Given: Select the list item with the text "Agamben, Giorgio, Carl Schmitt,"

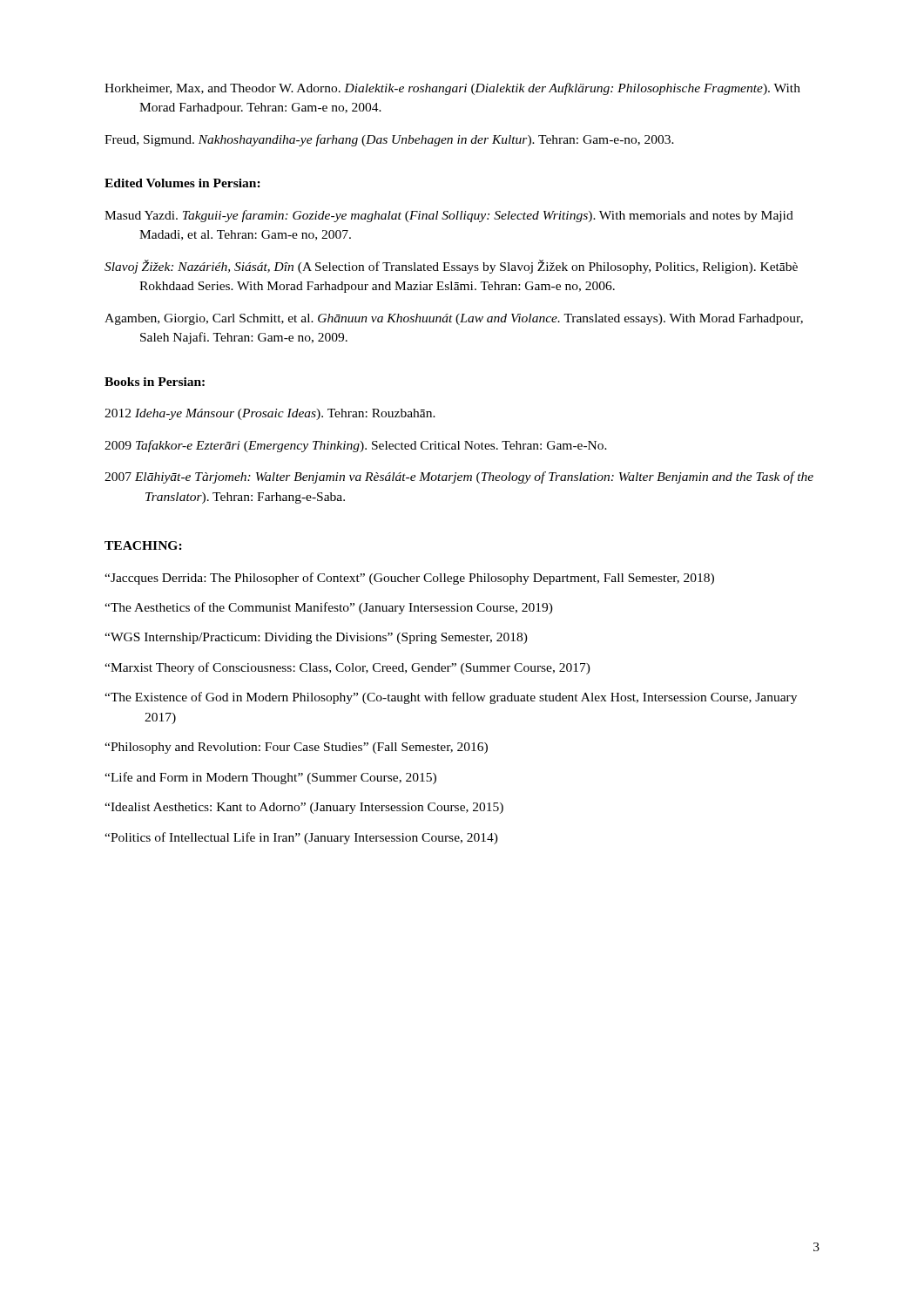Looking at the screenshot, I should coord(454,327).
